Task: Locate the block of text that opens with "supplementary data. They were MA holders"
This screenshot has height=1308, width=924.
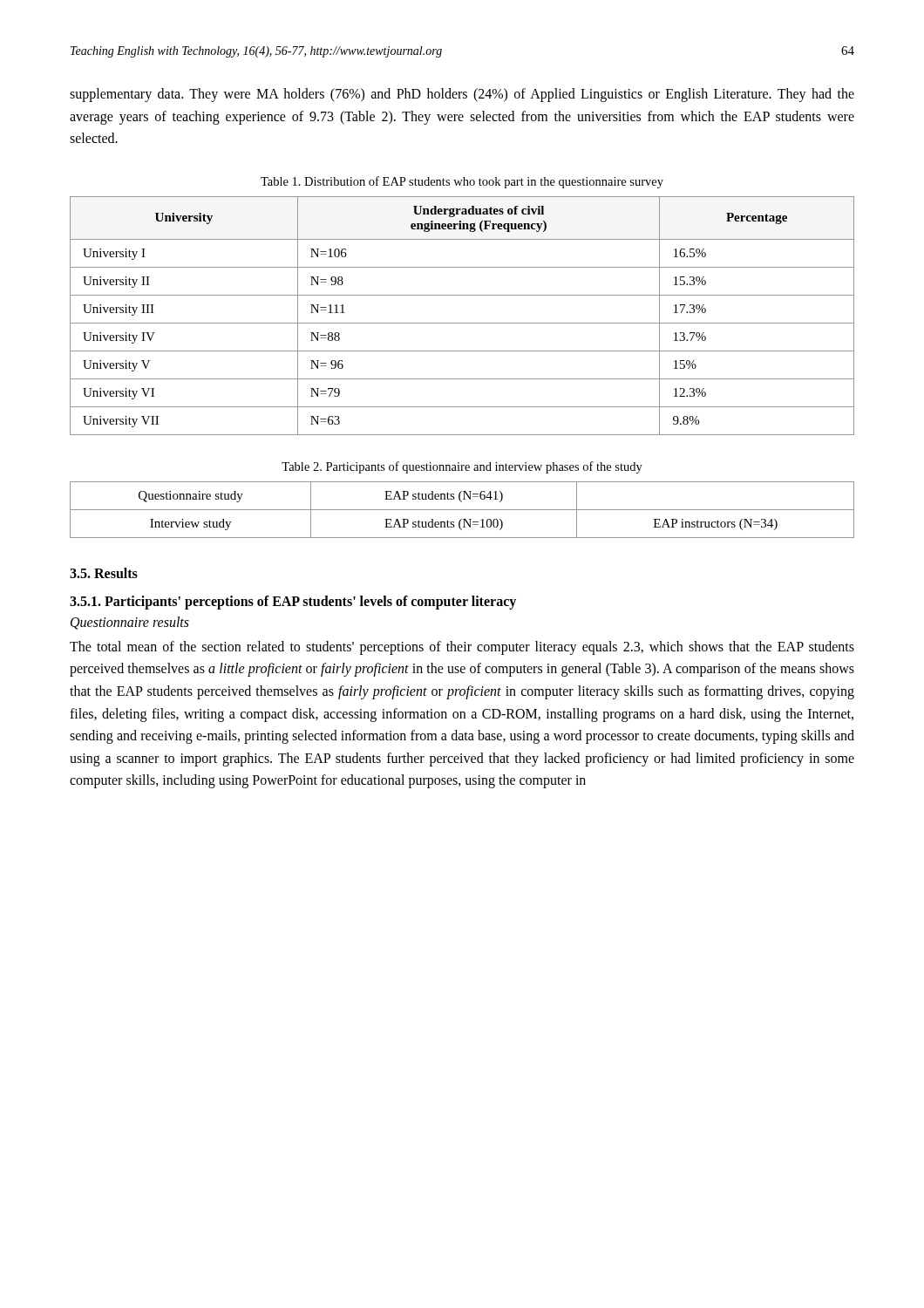Action: click(462, 116)
